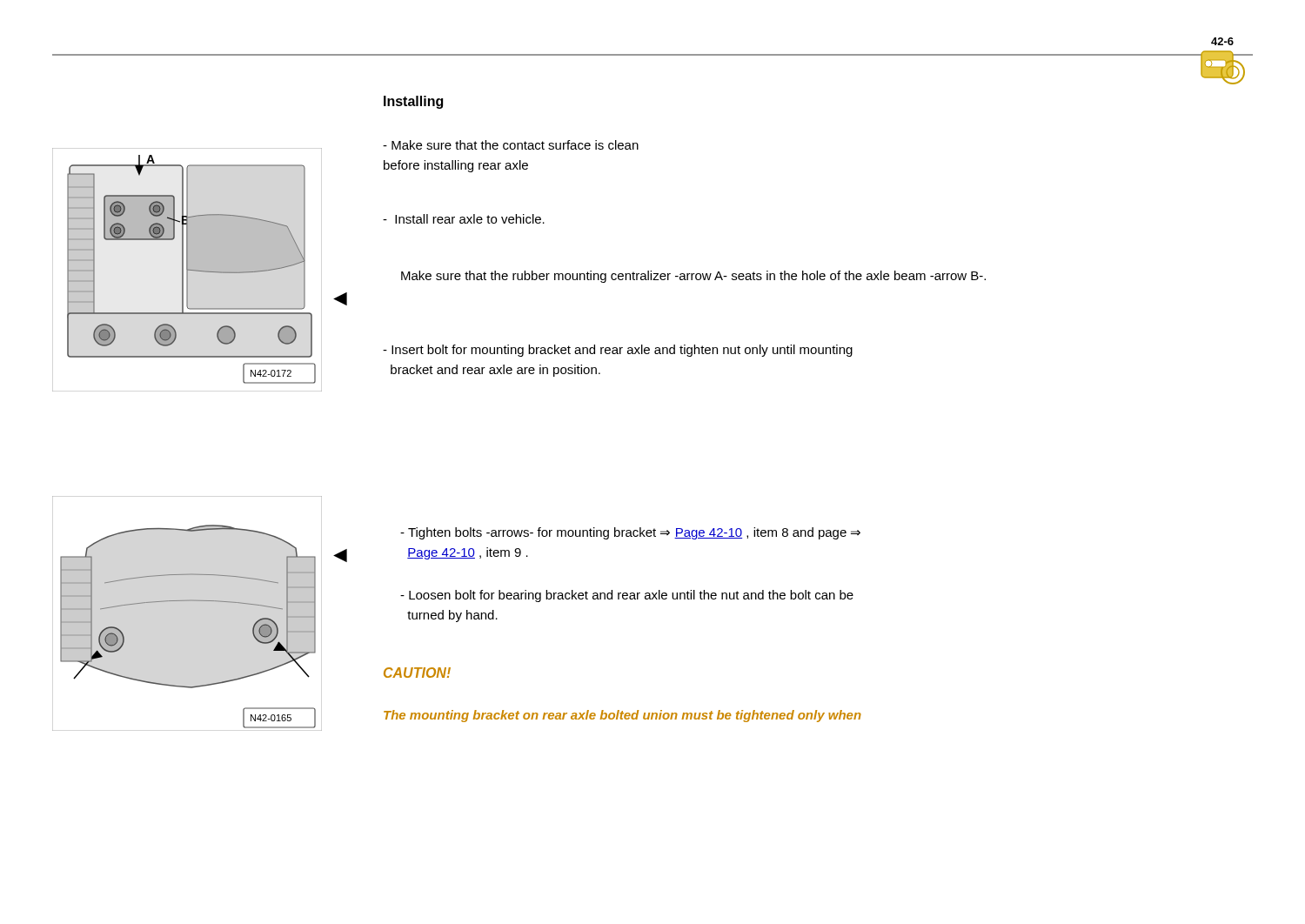
Task: Find the list item that says "Loosen bolt for bearing"
Action: click(627, 605)
